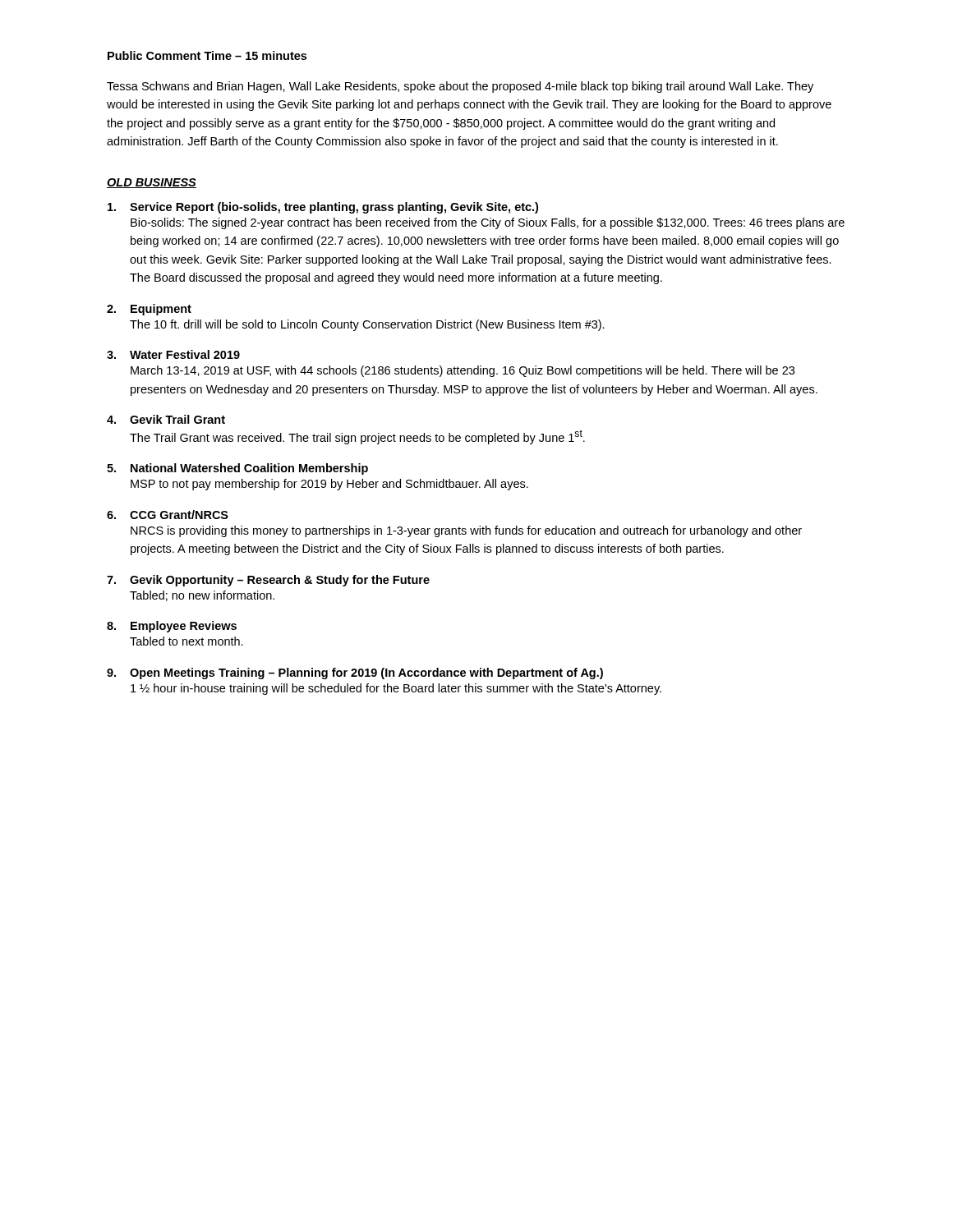Point to the region starting "7. Gevik Opportunity"
The height and width of the screenshot is (1232, 953).
(x=268, y=581)
